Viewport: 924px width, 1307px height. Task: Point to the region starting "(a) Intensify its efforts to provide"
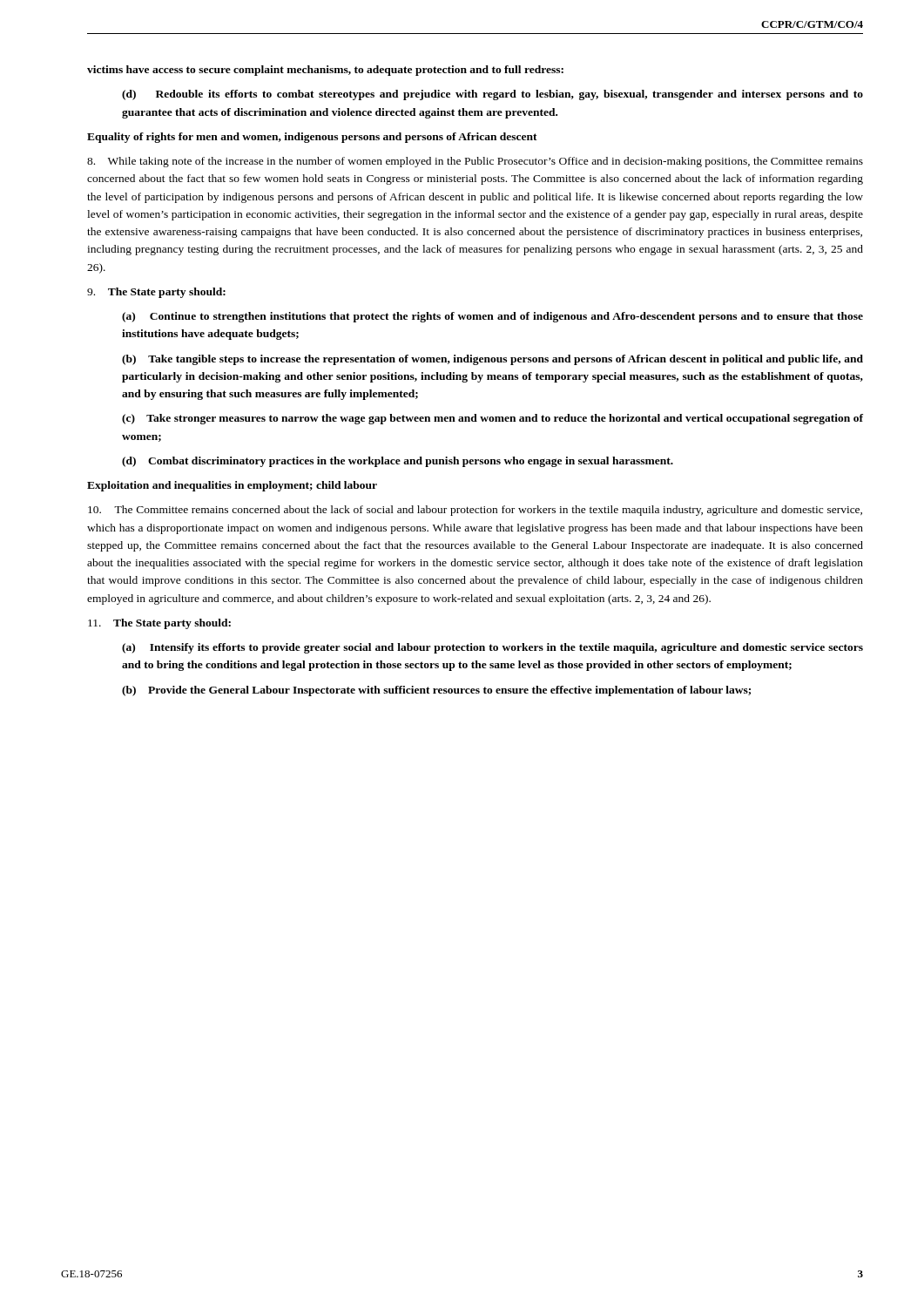(x=492, y=656)
